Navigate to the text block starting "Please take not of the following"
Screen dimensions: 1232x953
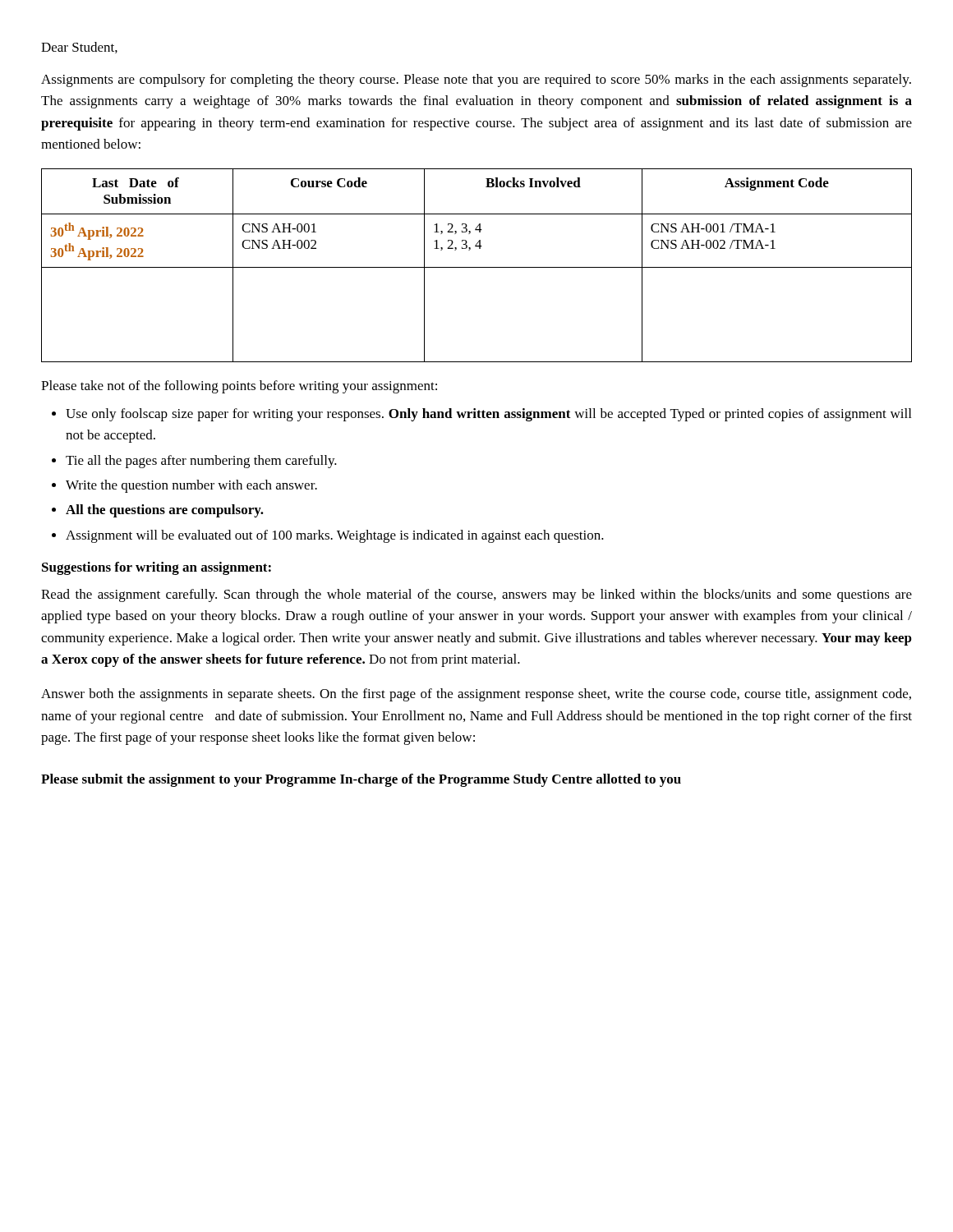[240, 385]
